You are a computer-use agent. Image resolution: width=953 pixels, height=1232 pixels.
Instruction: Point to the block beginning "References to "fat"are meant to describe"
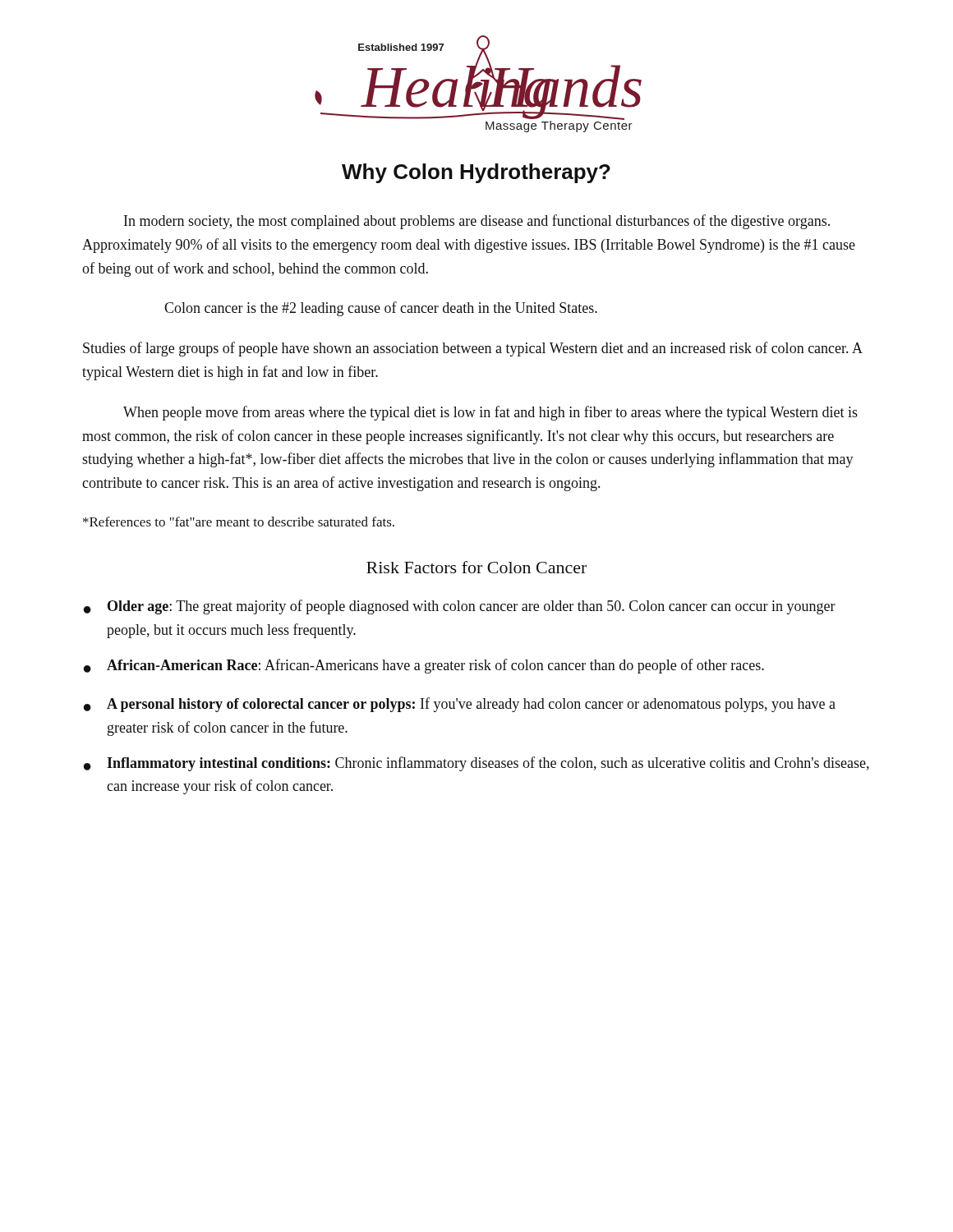point(239,522)
